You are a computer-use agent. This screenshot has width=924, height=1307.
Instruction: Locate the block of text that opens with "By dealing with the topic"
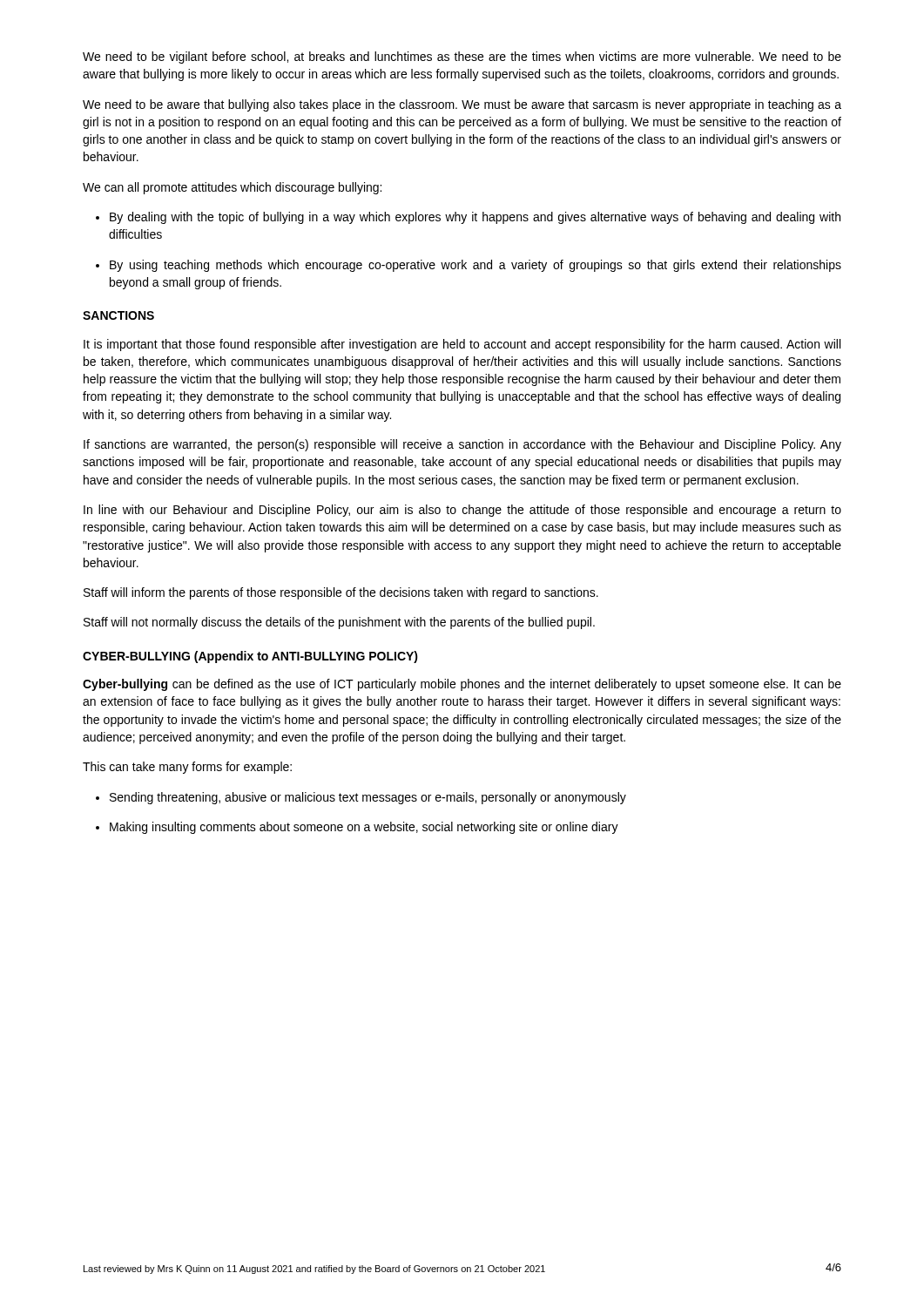pos(462,226)
